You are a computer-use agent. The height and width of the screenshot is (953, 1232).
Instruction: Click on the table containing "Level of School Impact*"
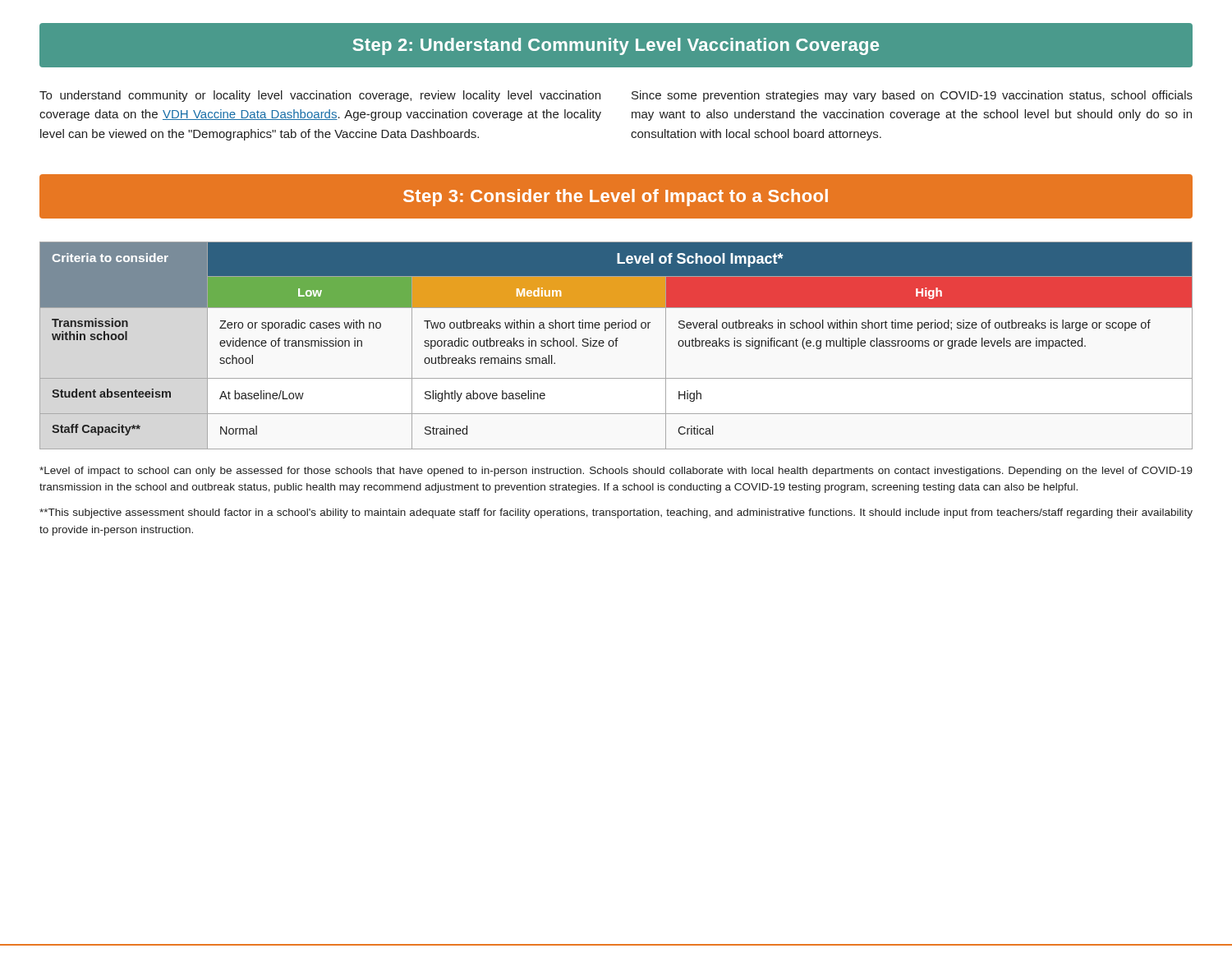[x=616, y=345]
